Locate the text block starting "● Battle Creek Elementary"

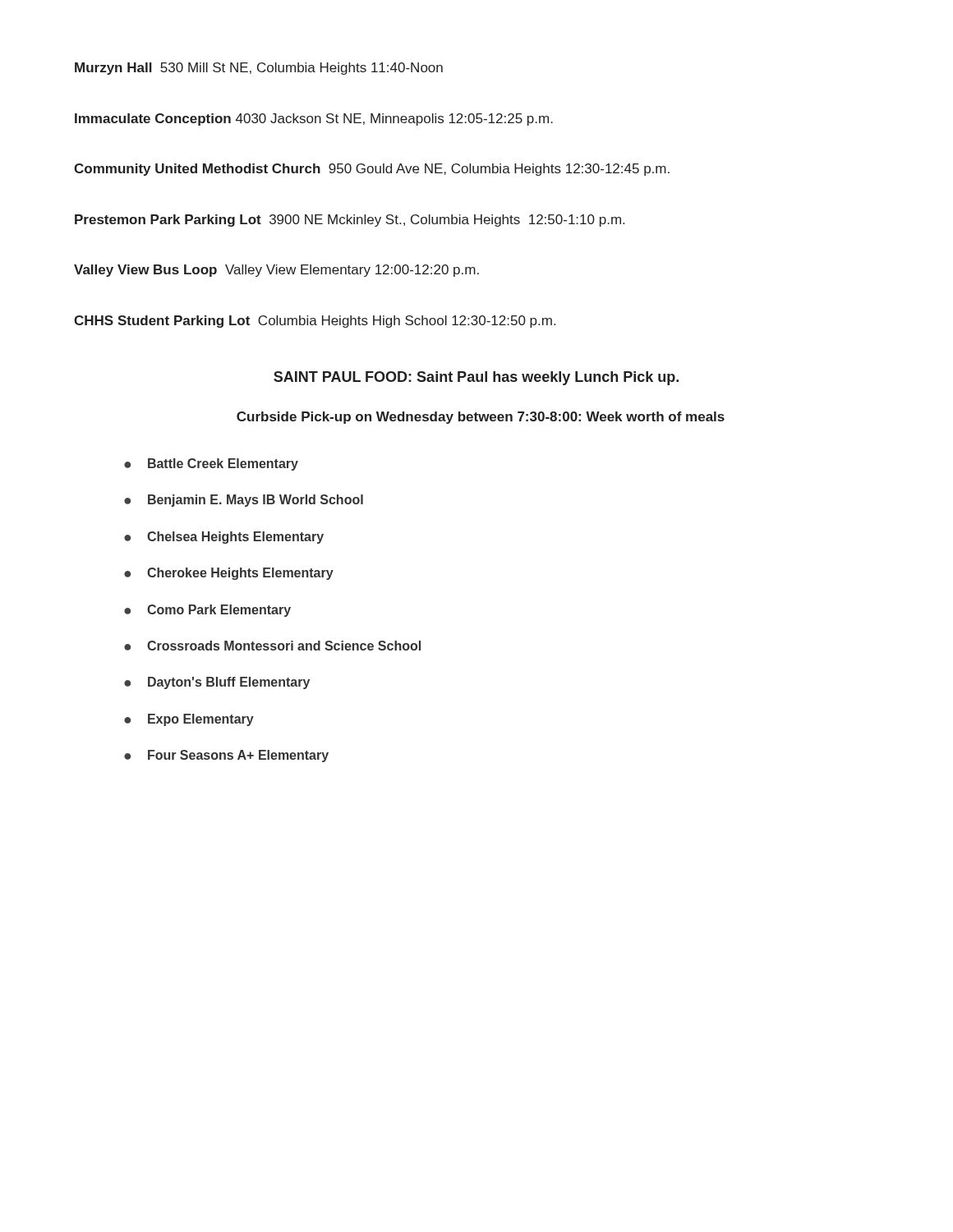tap(211, 464)
